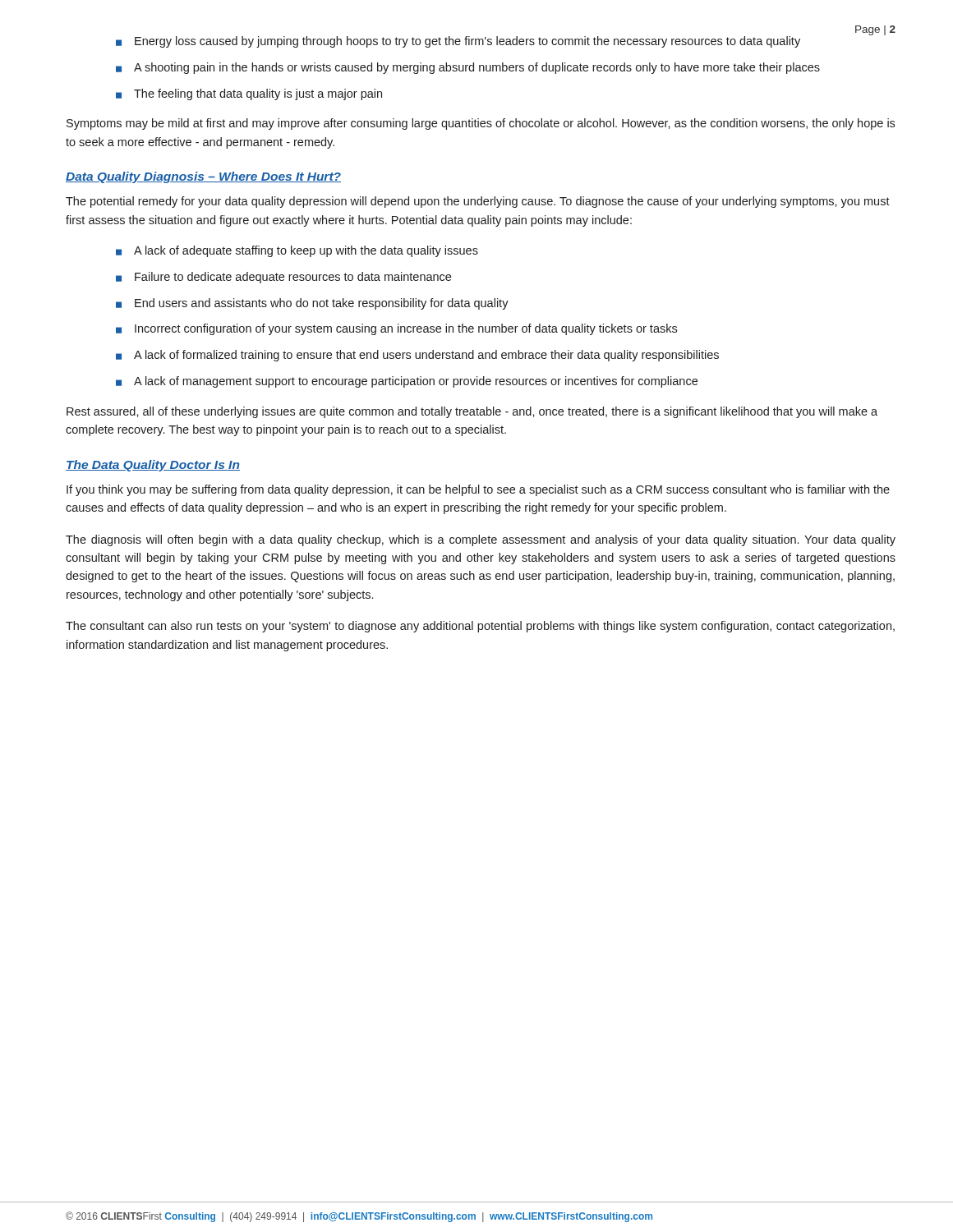Find the block starting "A lack of management support to encourage"
The image size is (953, 1232).
(x=416, y=381)
